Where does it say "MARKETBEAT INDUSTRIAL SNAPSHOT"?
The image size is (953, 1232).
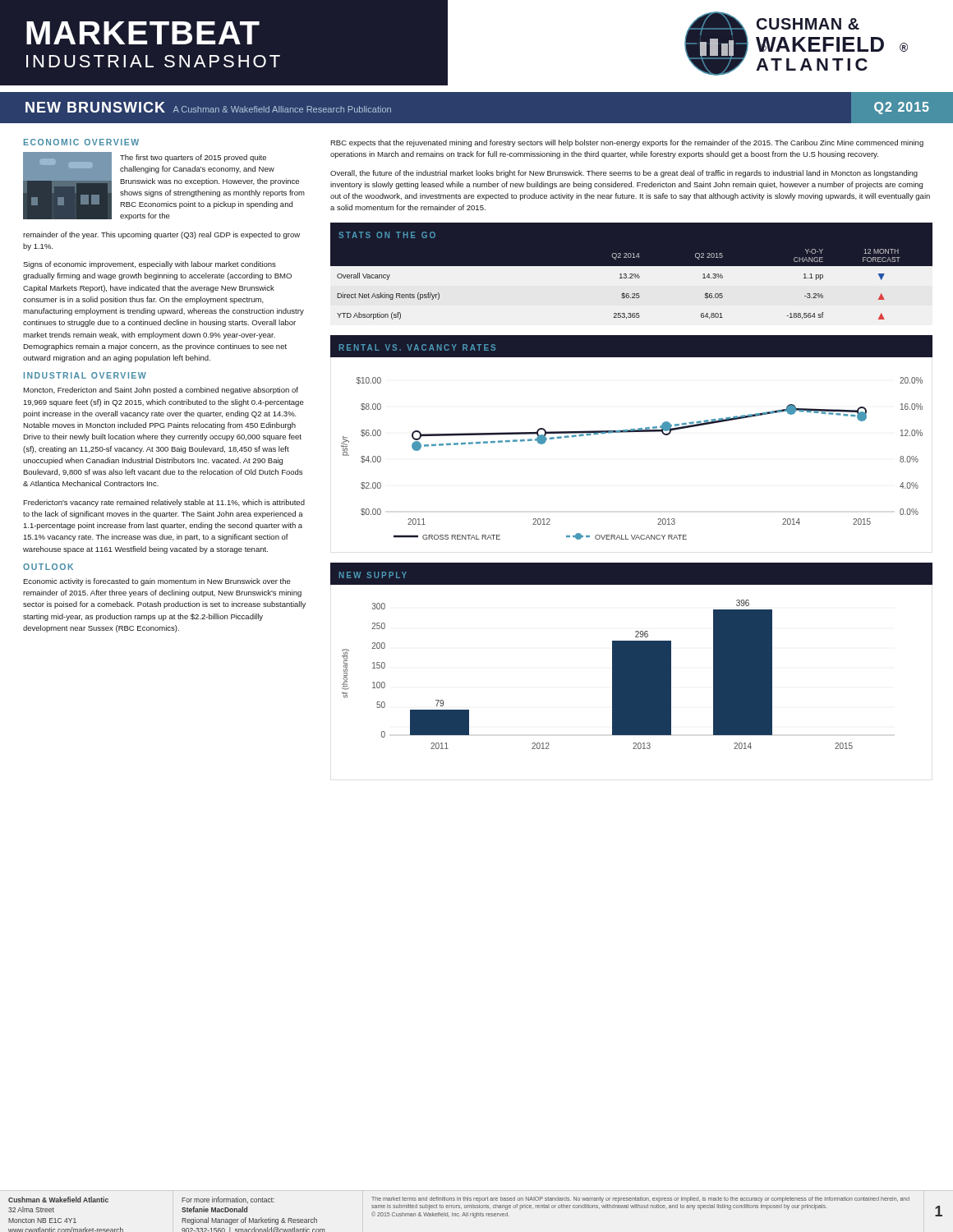point(224,44)
